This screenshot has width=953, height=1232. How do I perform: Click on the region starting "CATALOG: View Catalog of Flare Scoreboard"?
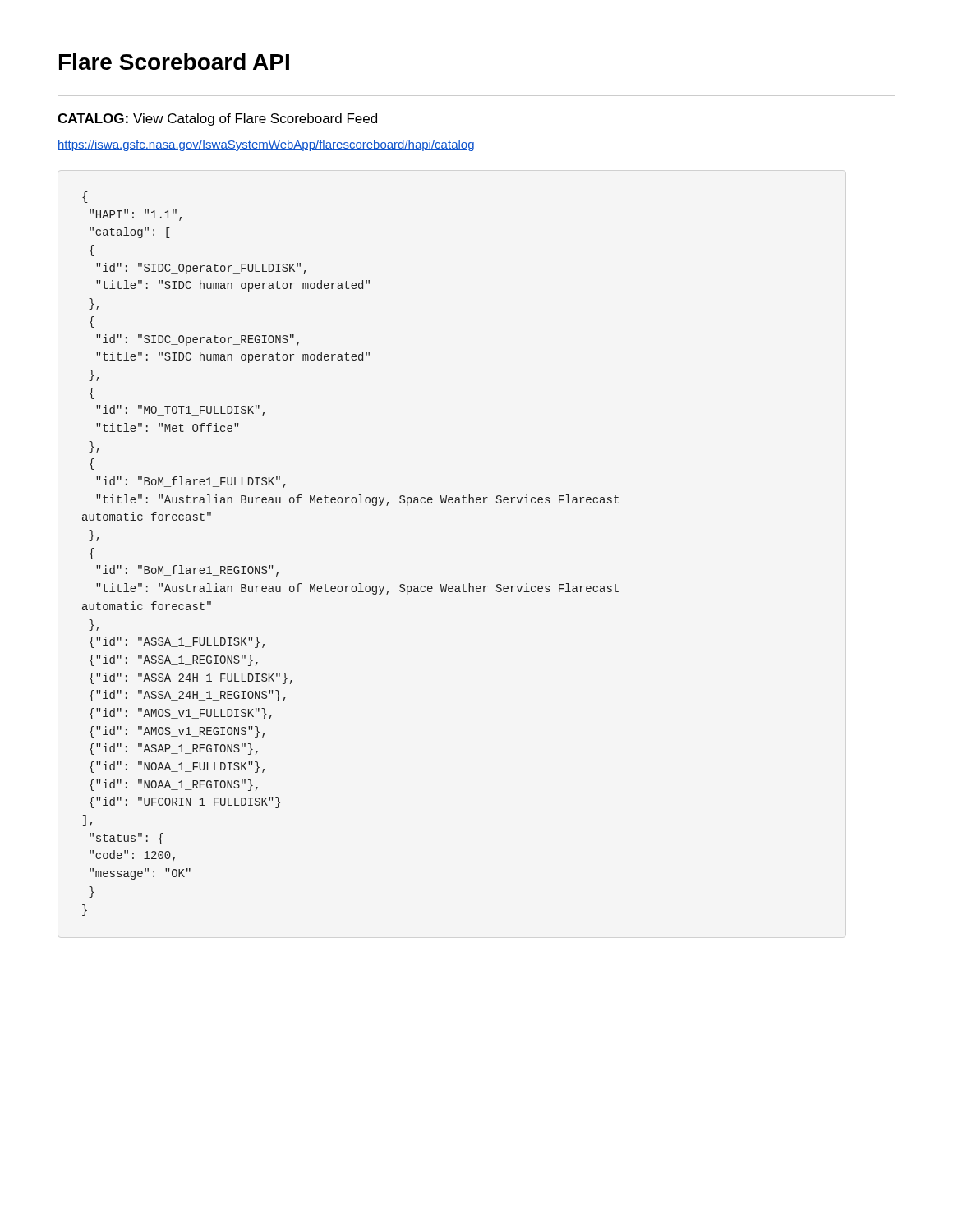tap(218, 119)
